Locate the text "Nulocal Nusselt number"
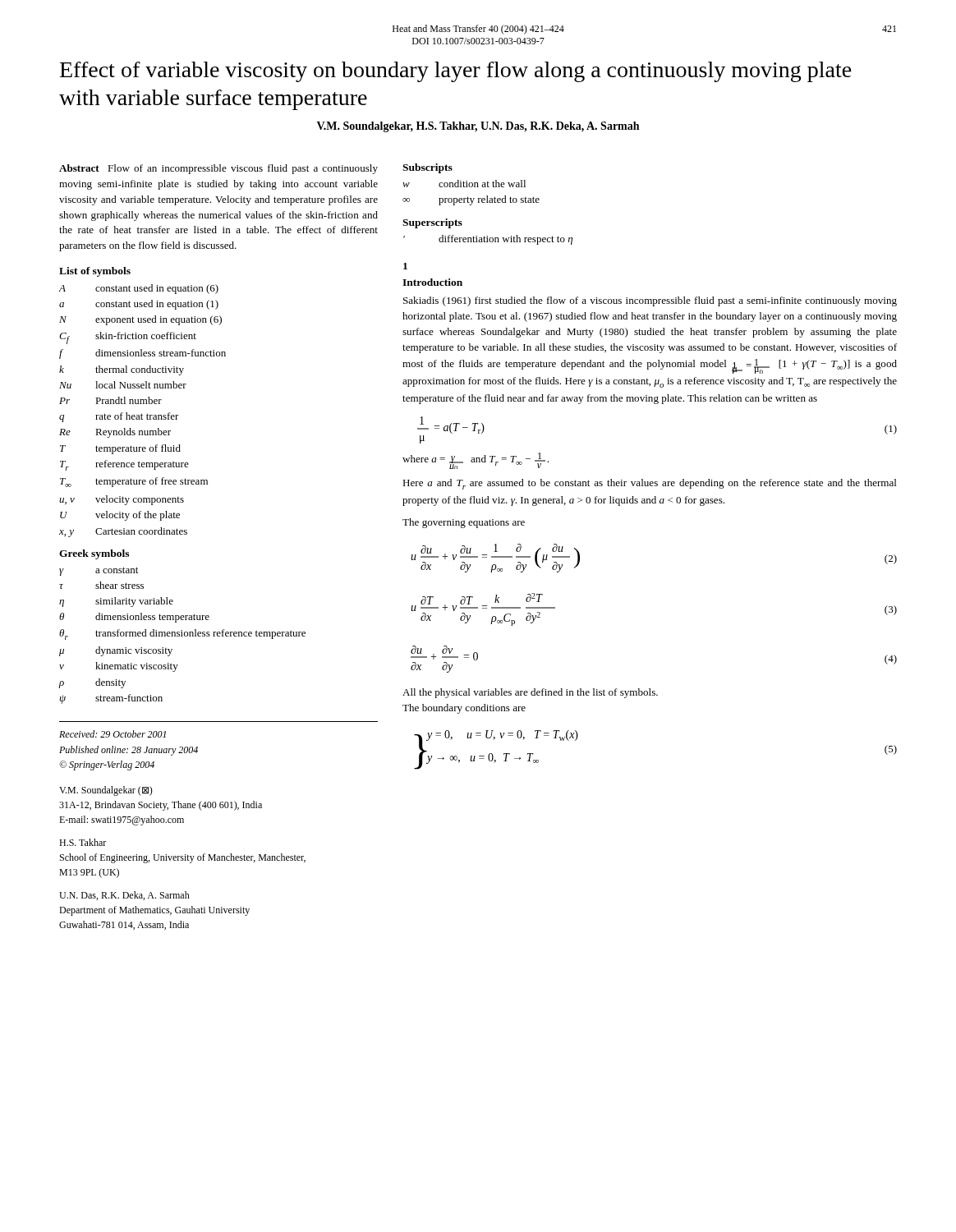956x1232 pixels. [x=145, y=385]
